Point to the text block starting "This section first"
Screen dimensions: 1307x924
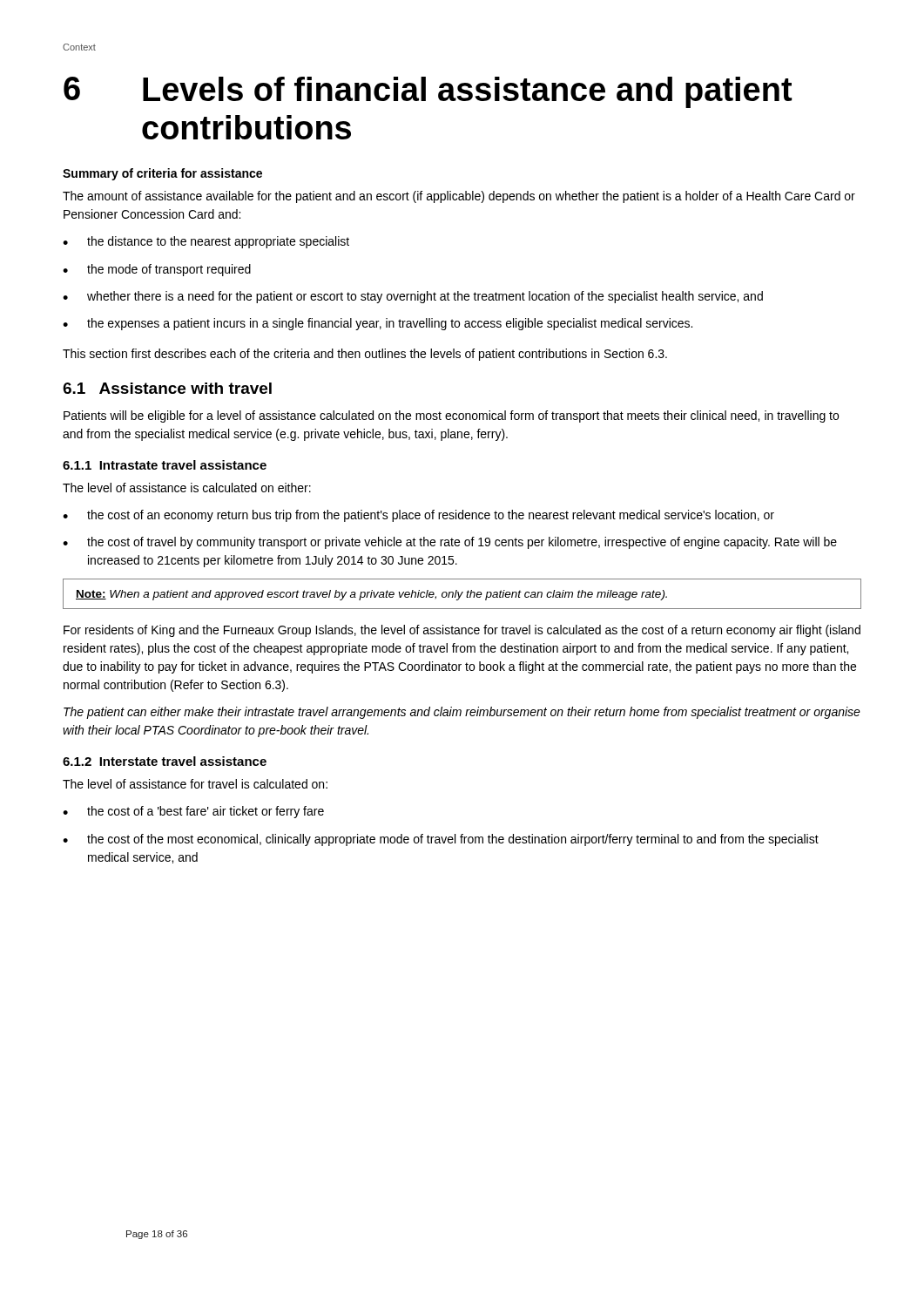(x=365, y=353)
